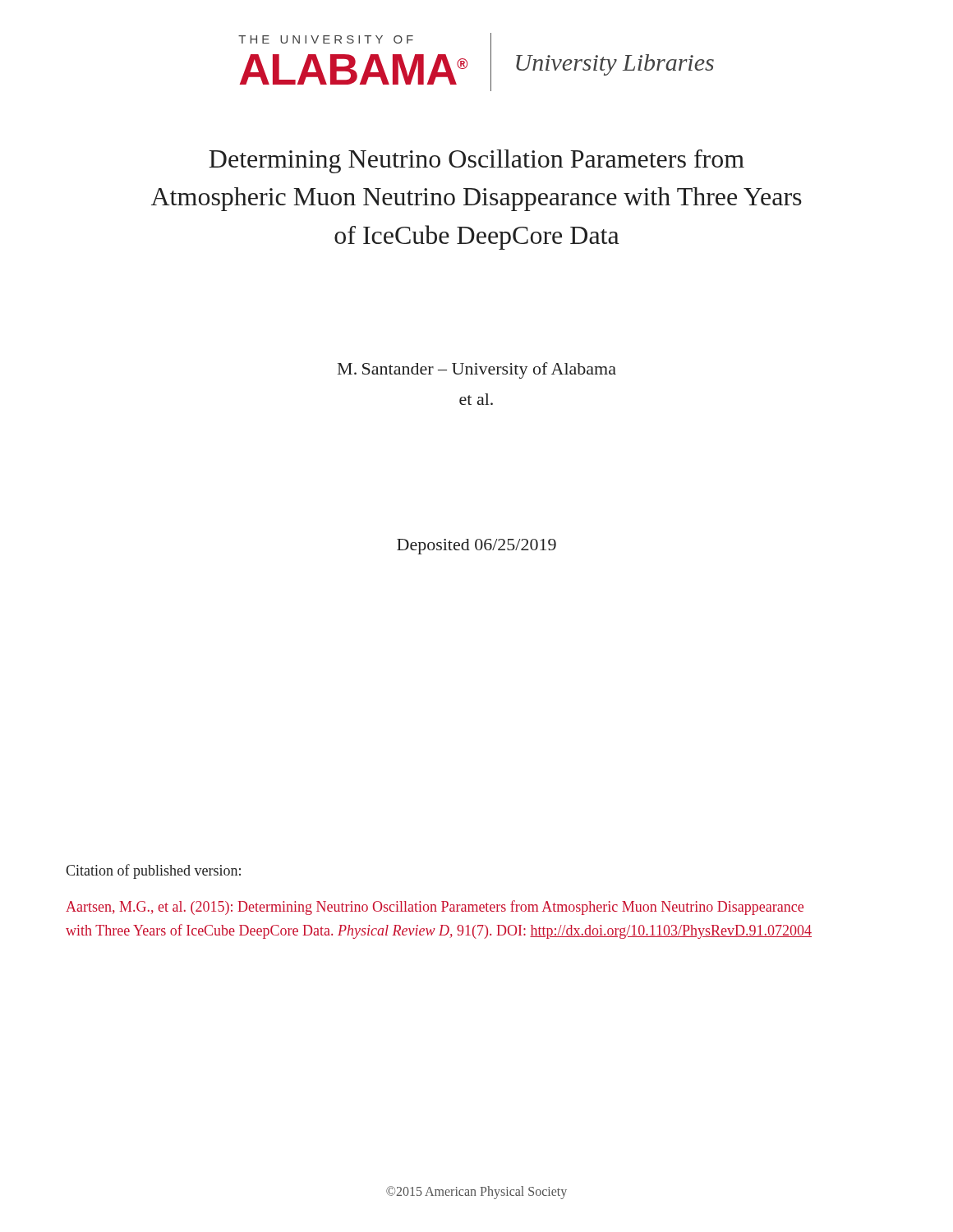Find the title
Viewport: 953px width, 1232px height.
coord(476,197)
